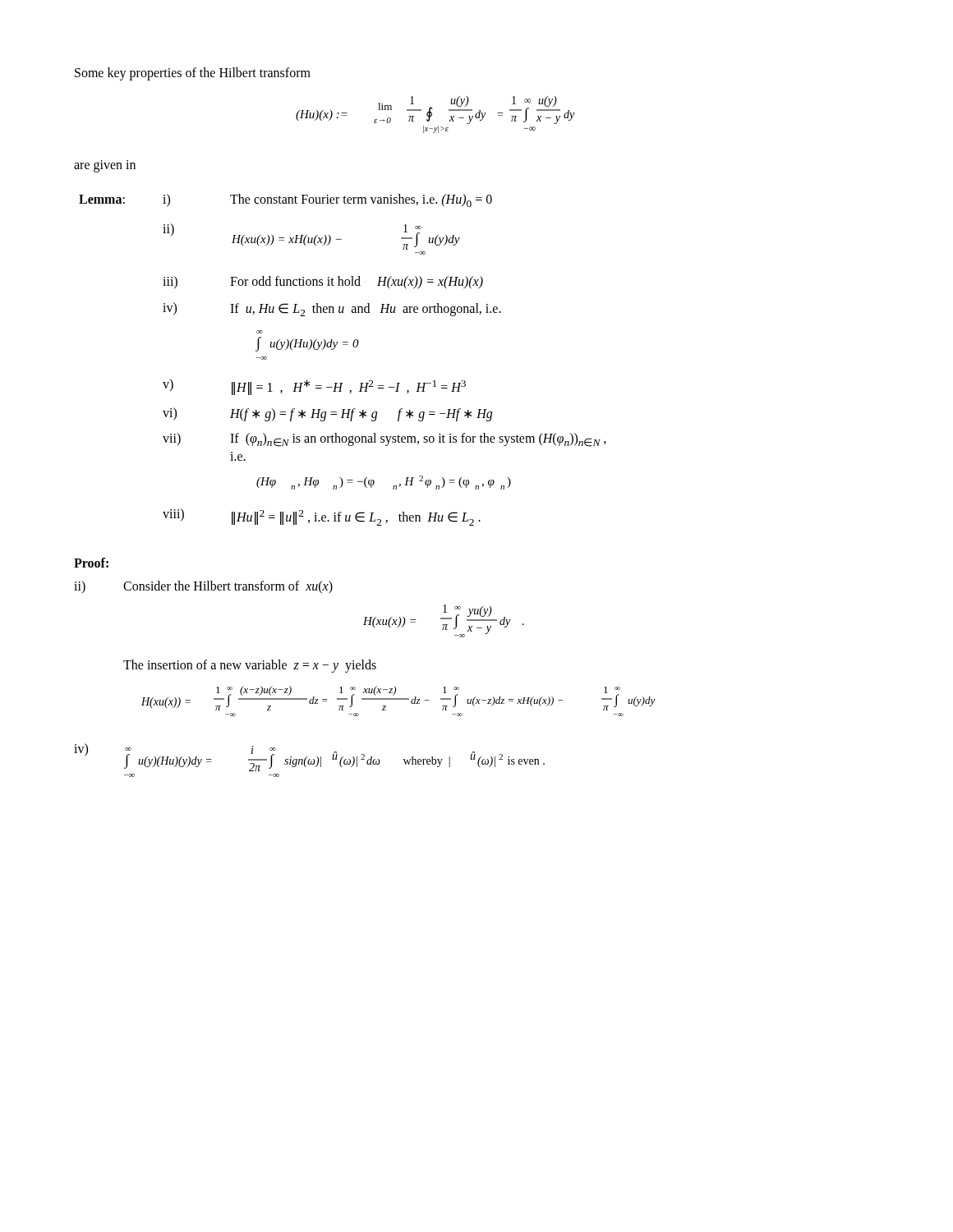Select the text starting "∞ ∫ −∞ u(y)(Hu)(y)dy = i"
This screenshot has width=953, height=1232.
pos(378,763)
